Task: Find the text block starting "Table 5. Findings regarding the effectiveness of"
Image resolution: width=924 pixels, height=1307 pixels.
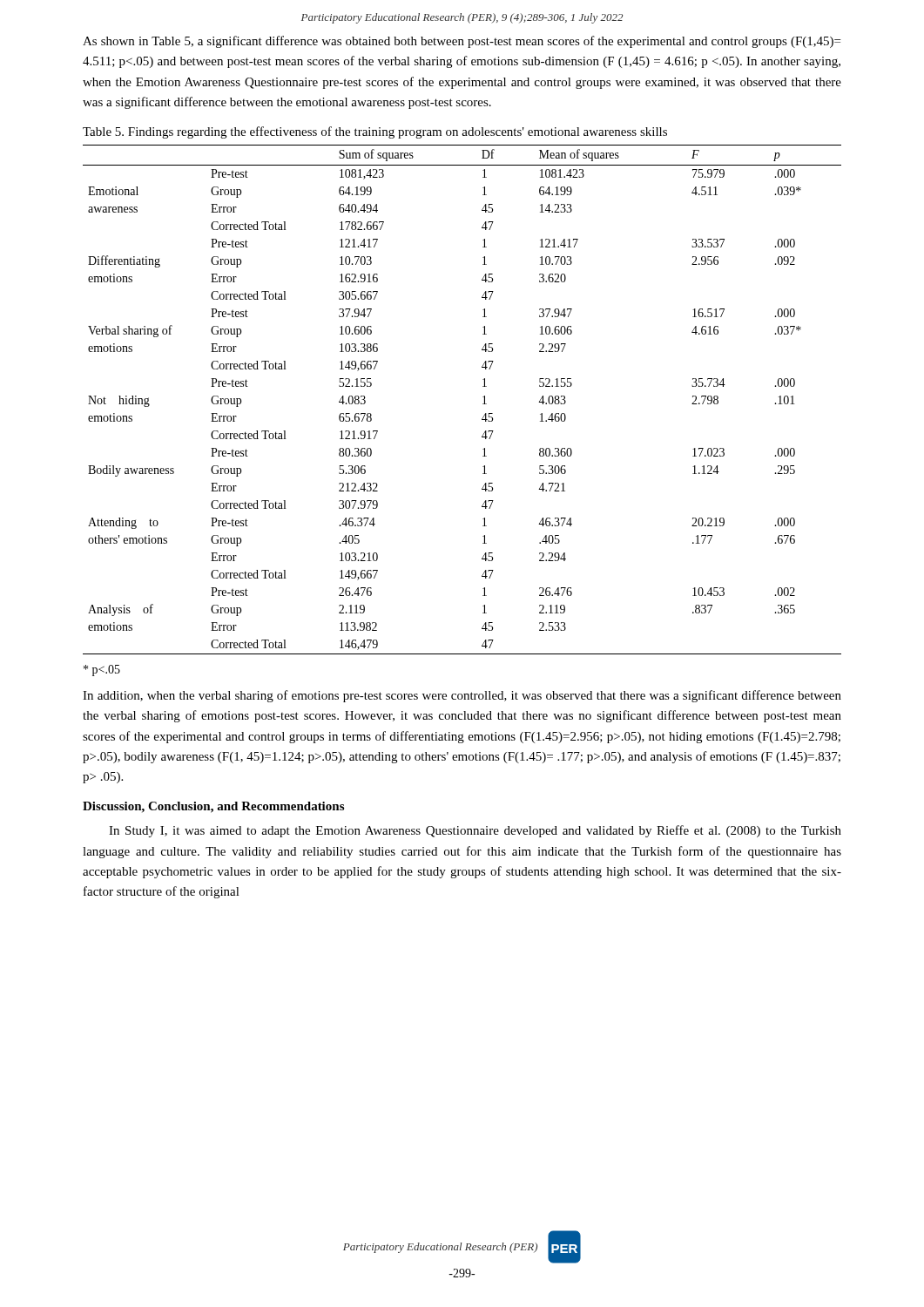Action: 375,132
